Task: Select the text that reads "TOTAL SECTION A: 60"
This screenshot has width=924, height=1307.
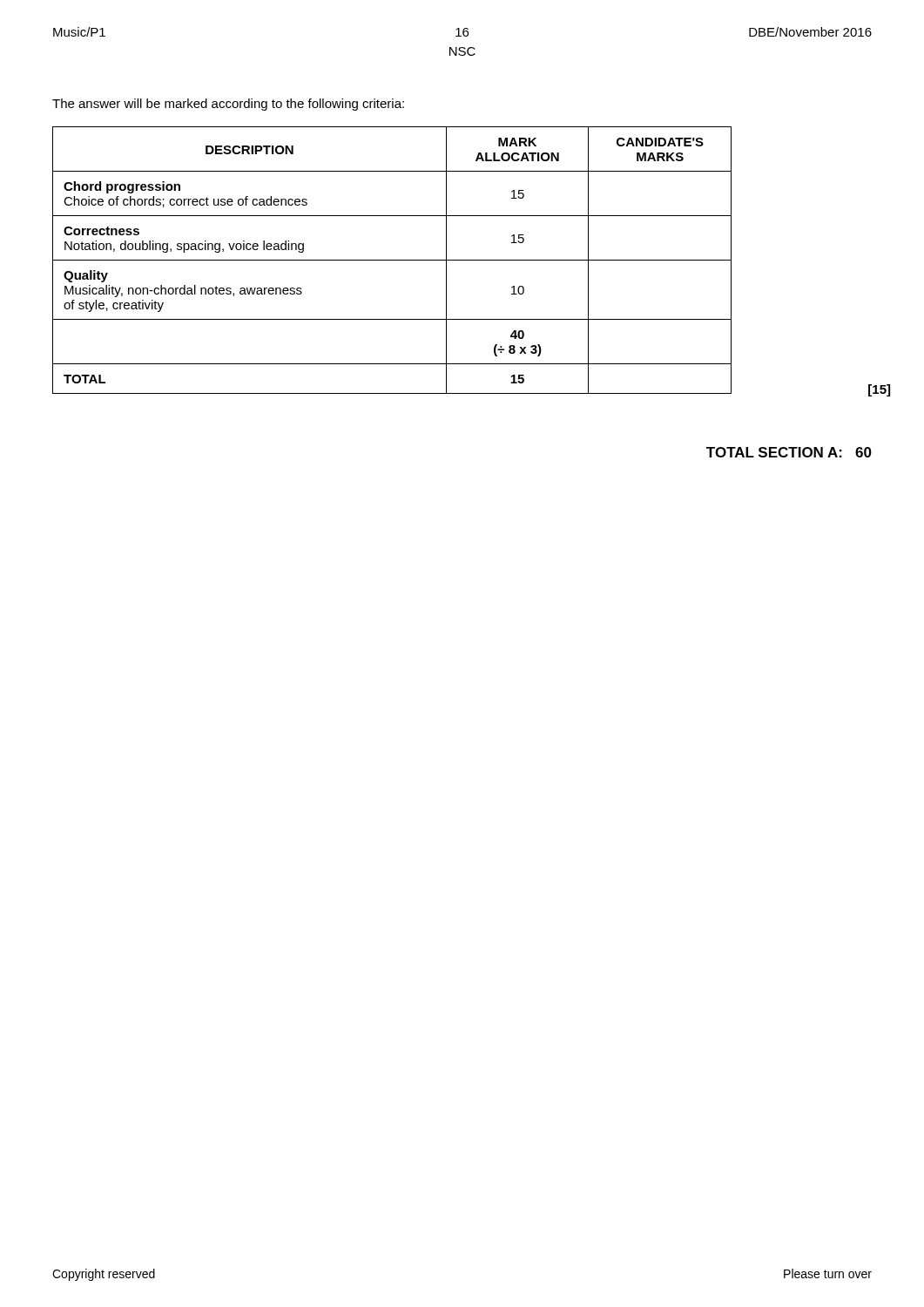Action: pyautogui.click(x=789, y=453)
